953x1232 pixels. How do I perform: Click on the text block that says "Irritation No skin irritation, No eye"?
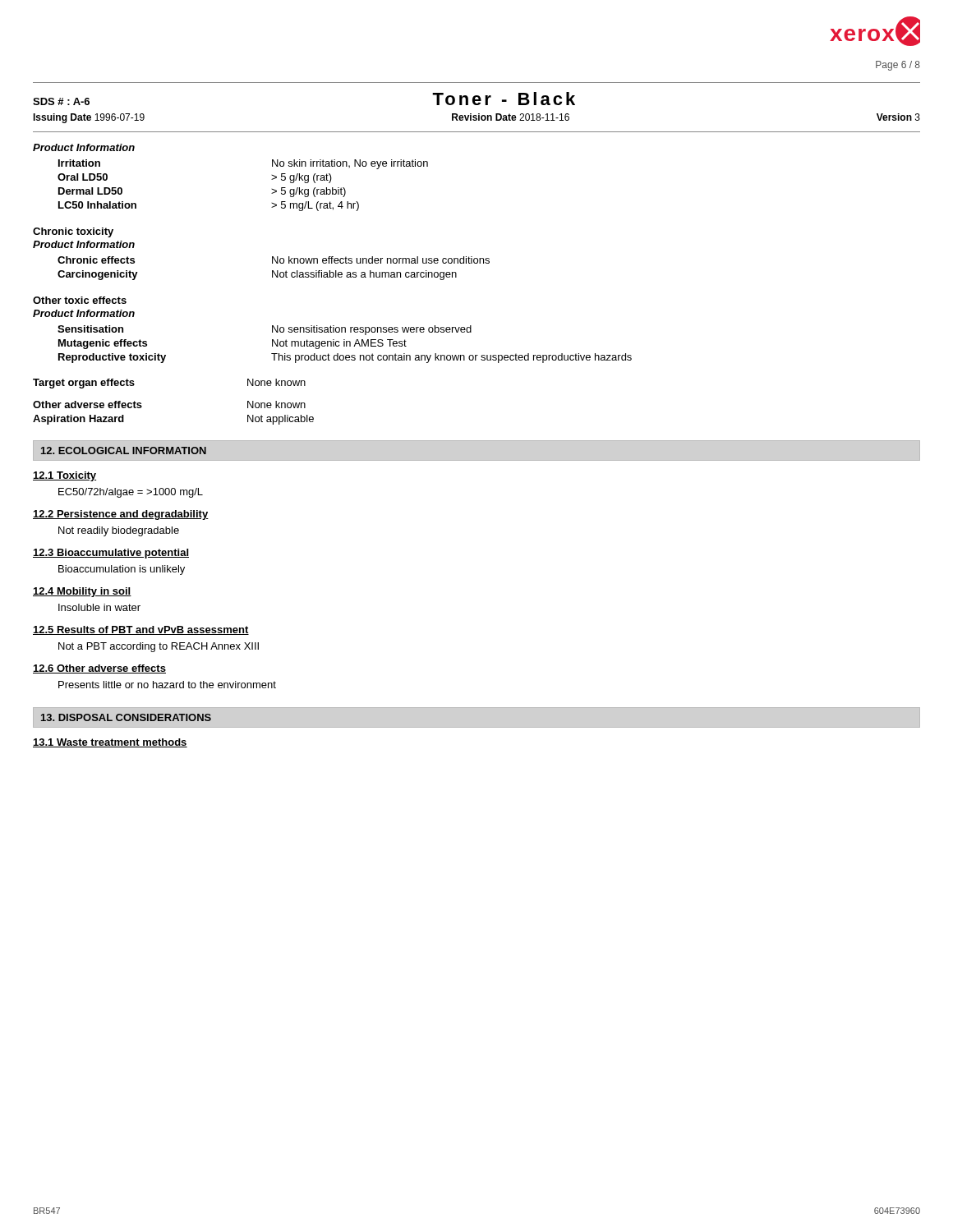point(73,164)
